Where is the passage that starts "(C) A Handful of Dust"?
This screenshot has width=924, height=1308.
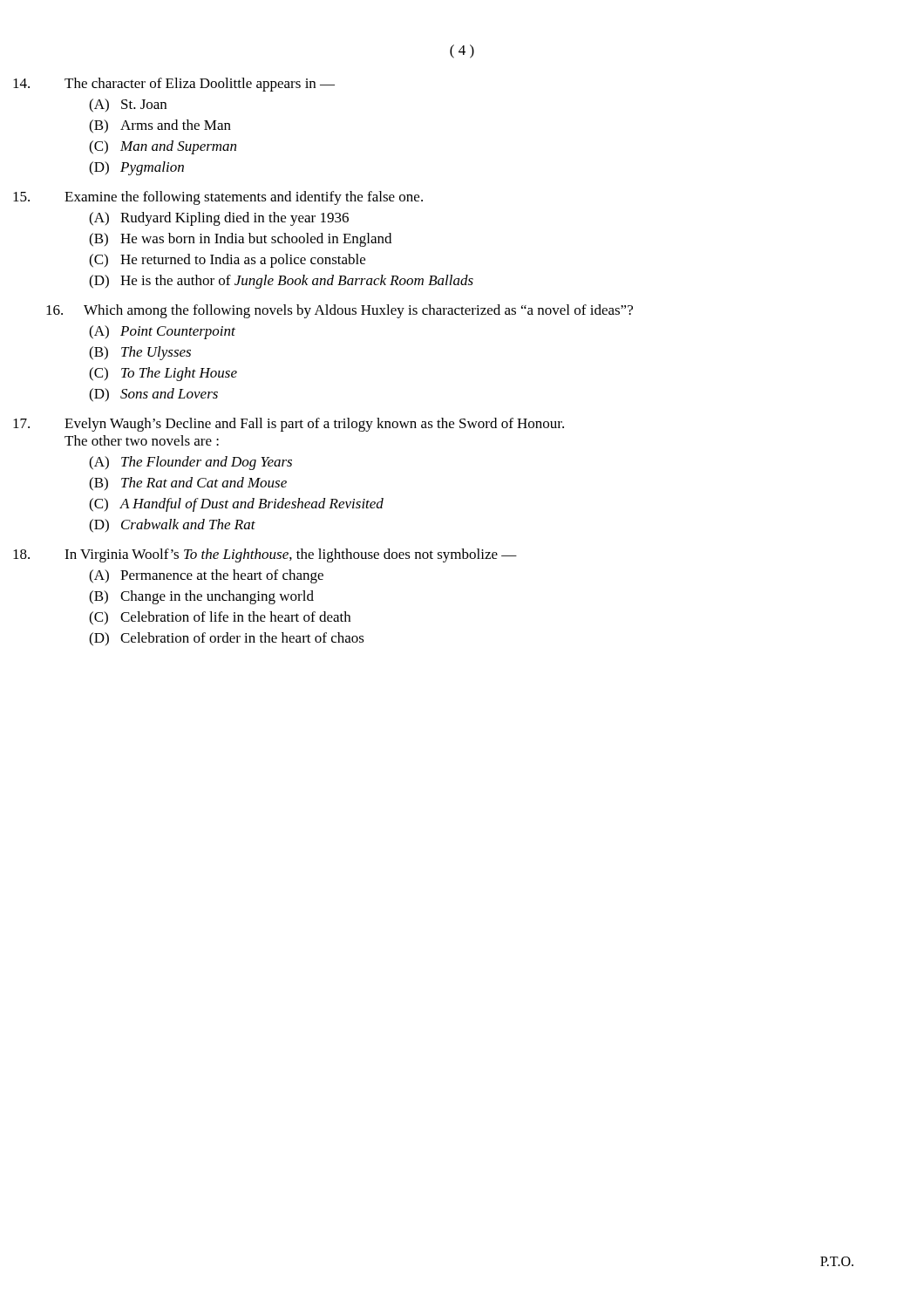tap(236, 505)
